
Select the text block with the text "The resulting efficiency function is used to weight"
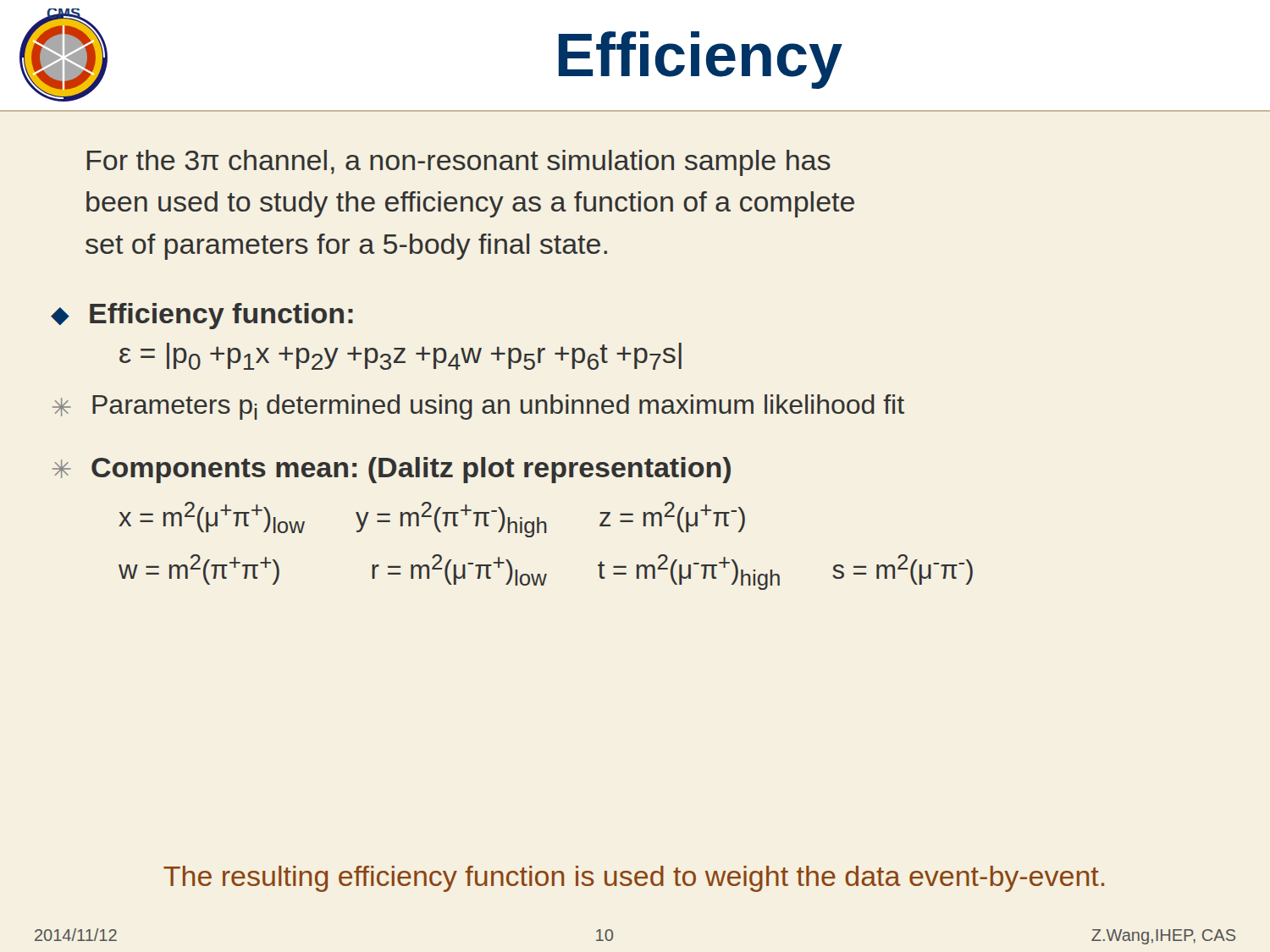tap(635, 876)
